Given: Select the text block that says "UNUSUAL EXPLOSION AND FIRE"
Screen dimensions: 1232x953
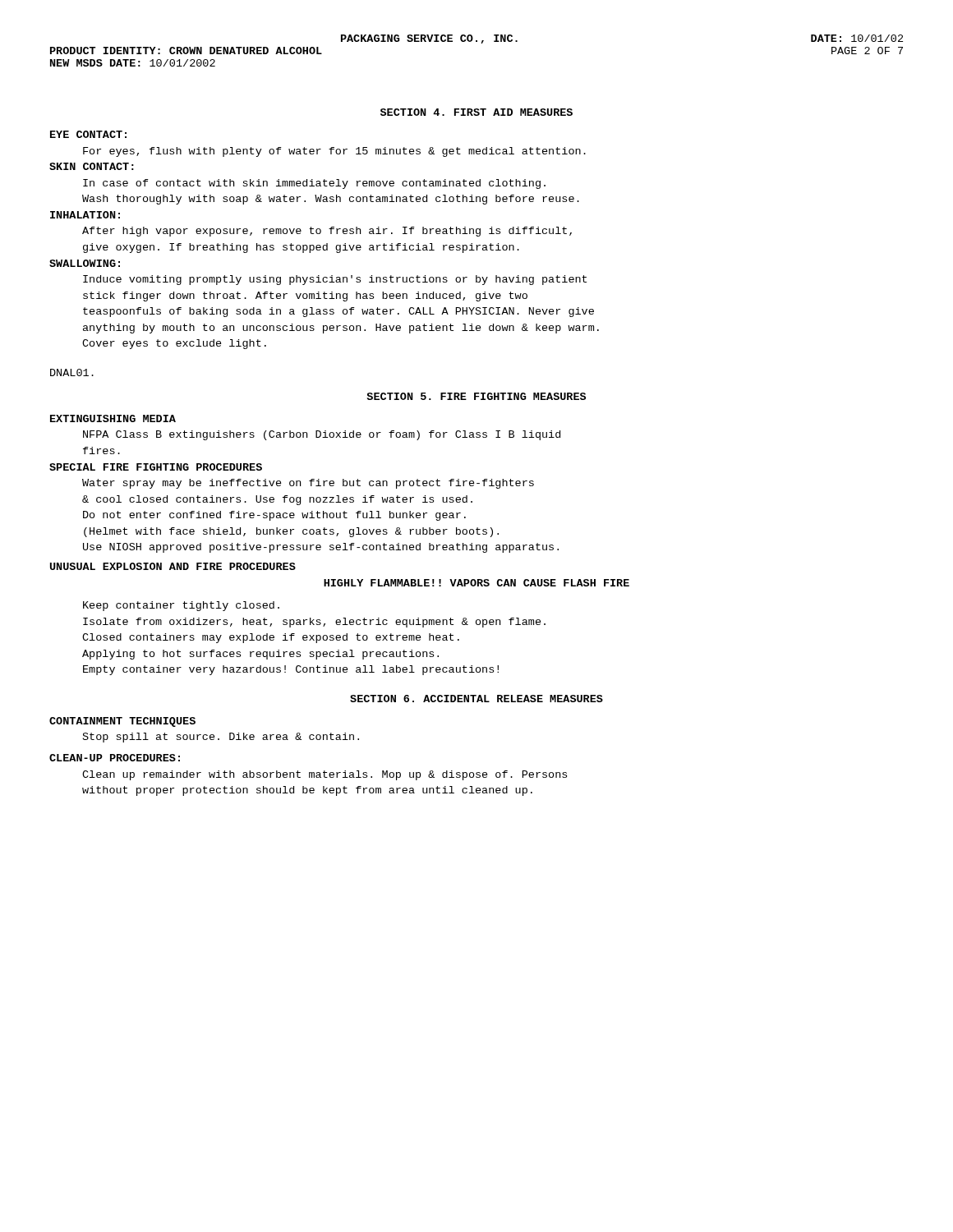Looking at the screenshot, I should click(x=476, y=619).
